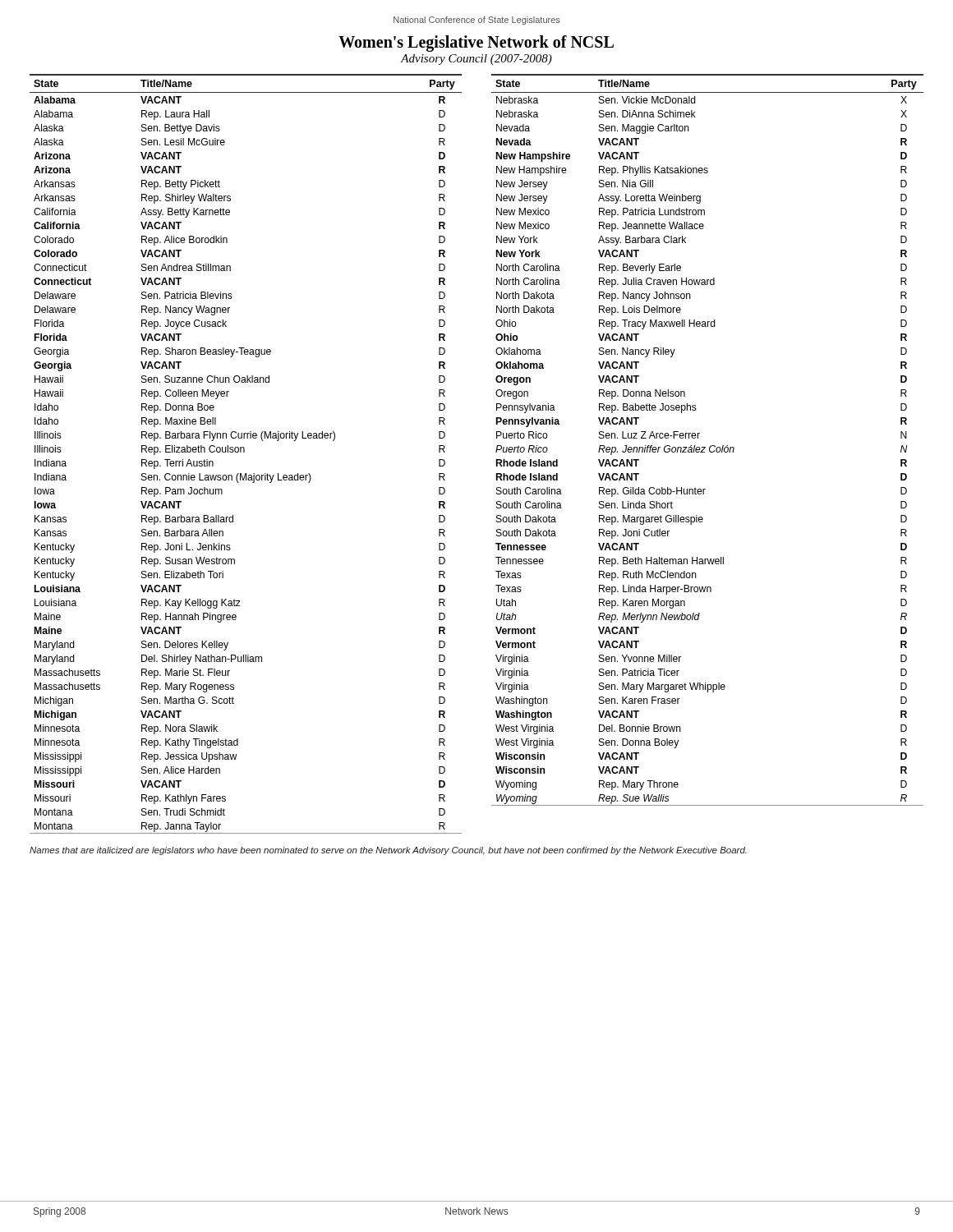Select the table that reads "Rep. Nancy Wagner"

pos(246,454)
